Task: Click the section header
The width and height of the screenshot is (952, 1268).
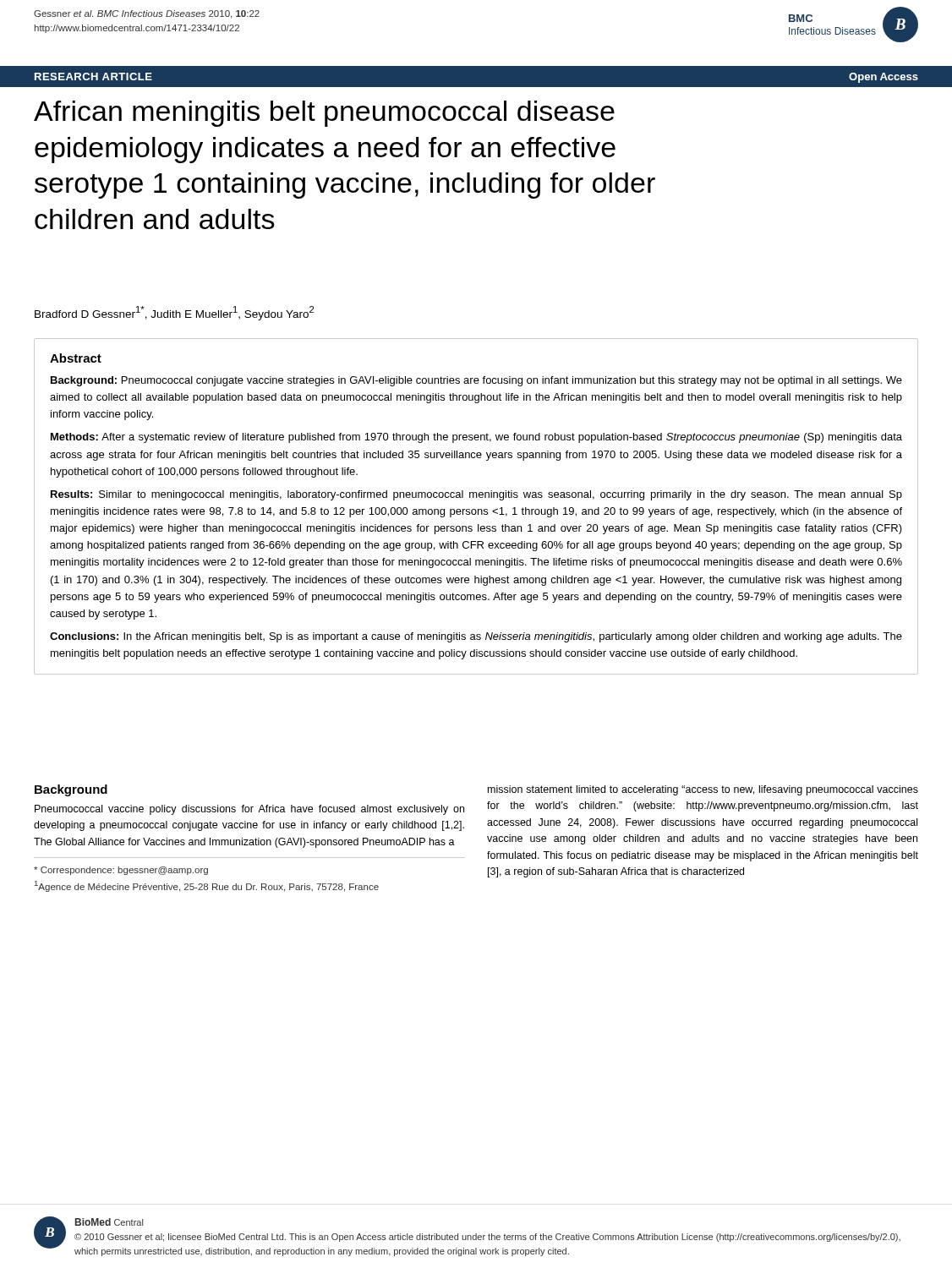Action: coord(71,789)
